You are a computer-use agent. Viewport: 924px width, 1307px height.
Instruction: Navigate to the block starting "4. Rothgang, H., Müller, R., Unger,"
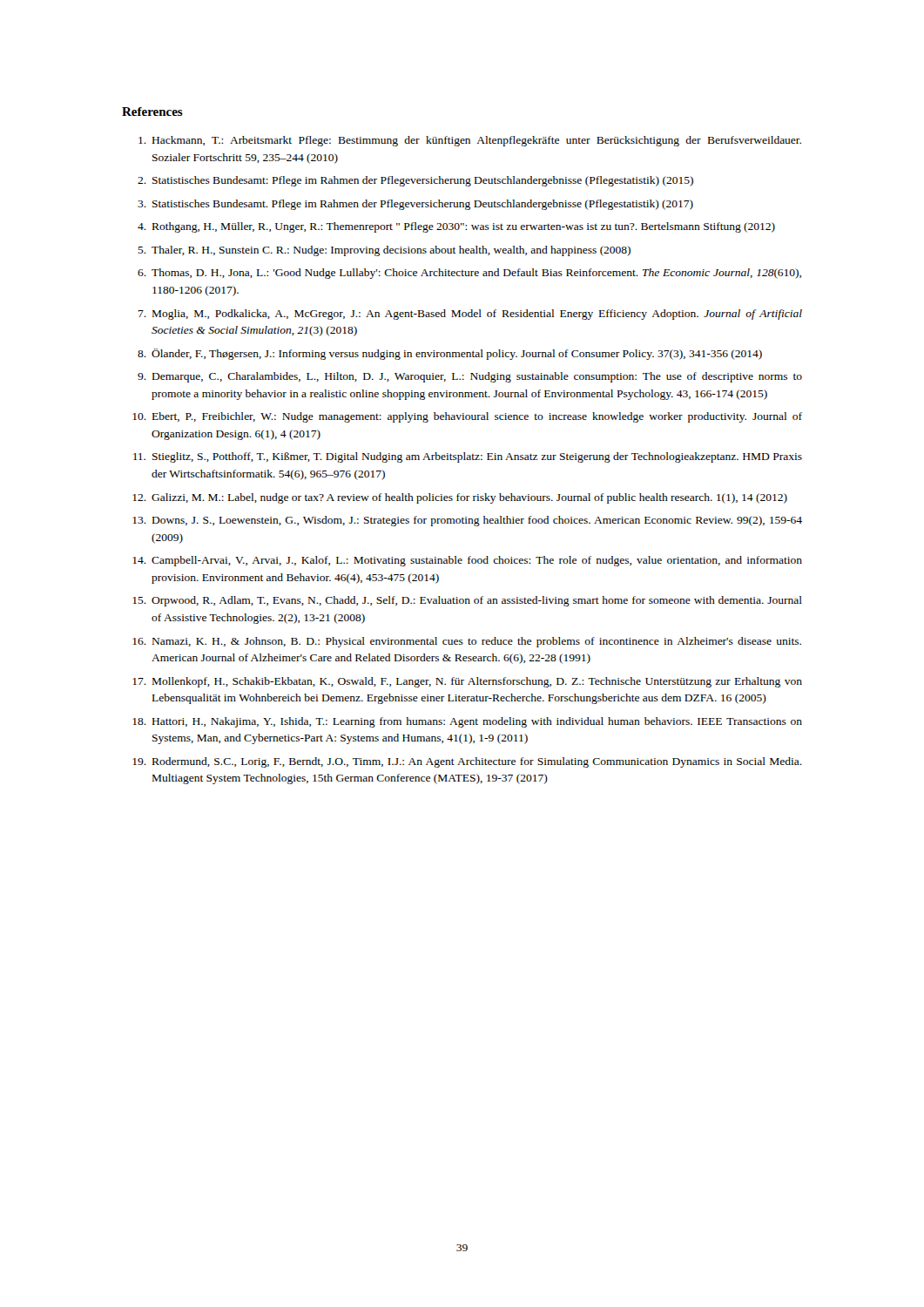(462, 227)
